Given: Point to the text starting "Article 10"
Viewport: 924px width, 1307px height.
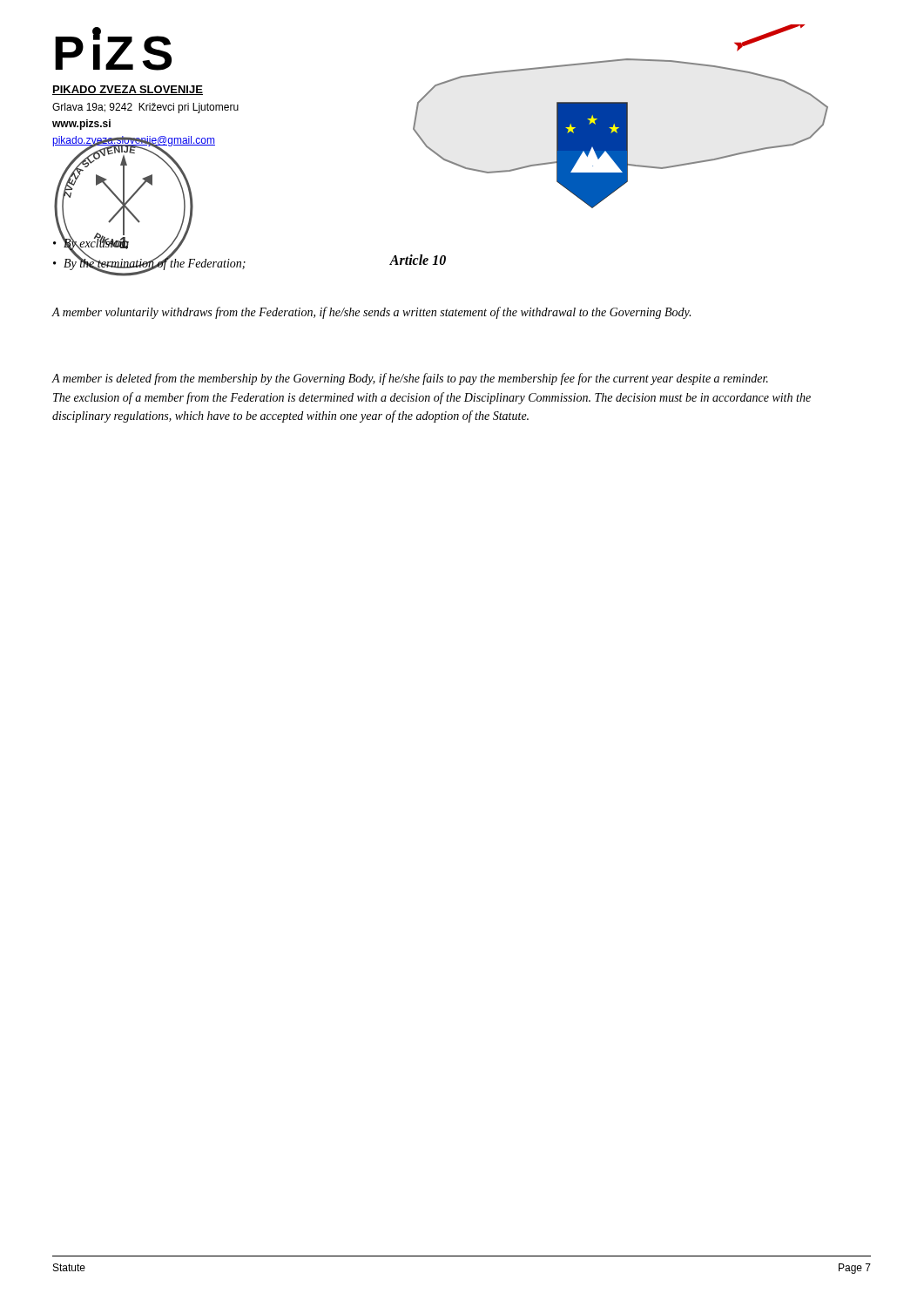Looking at the screenshot, I should coord(418,260).
